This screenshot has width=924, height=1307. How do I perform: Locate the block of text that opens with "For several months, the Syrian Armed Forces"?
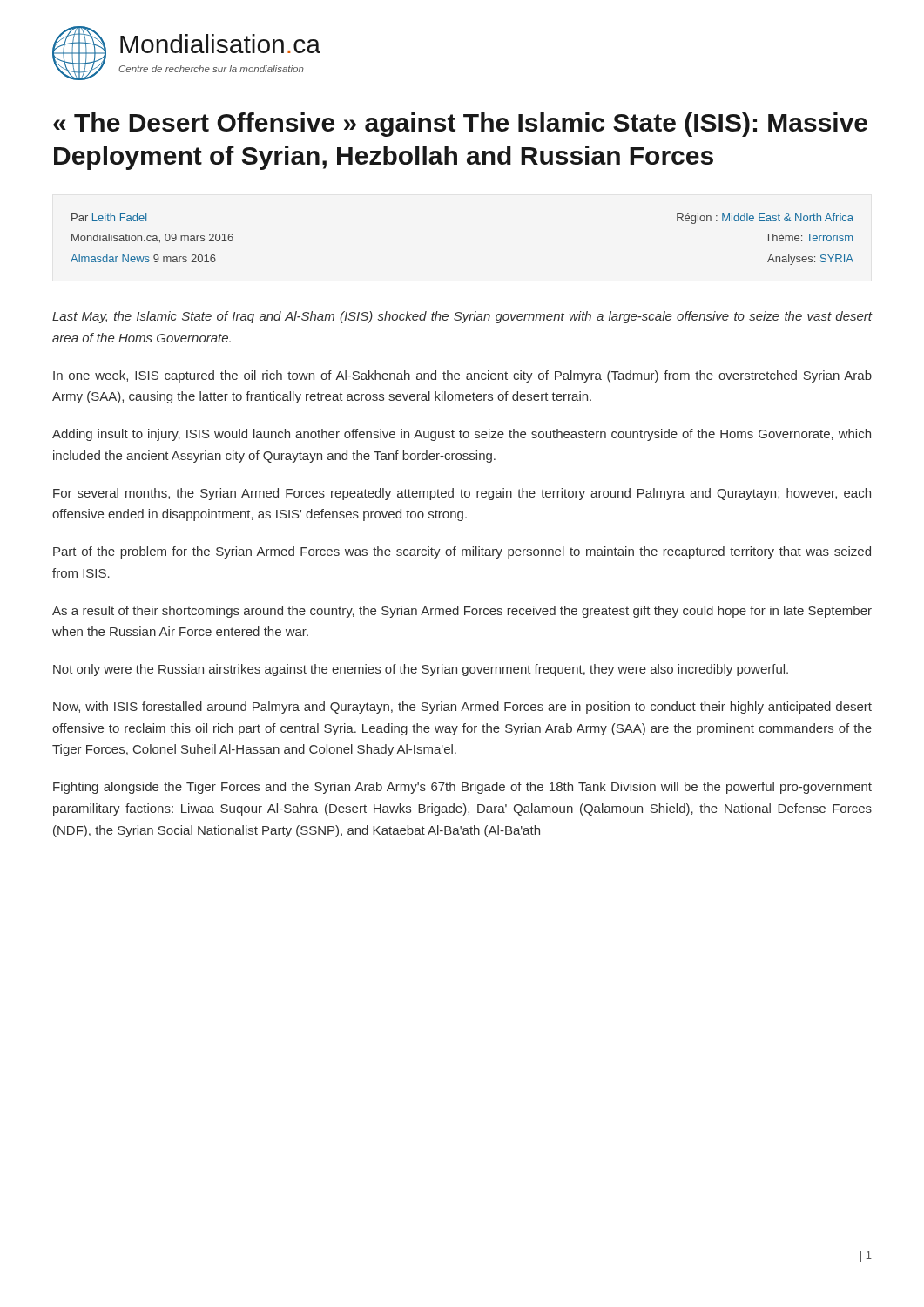(462, 503)
